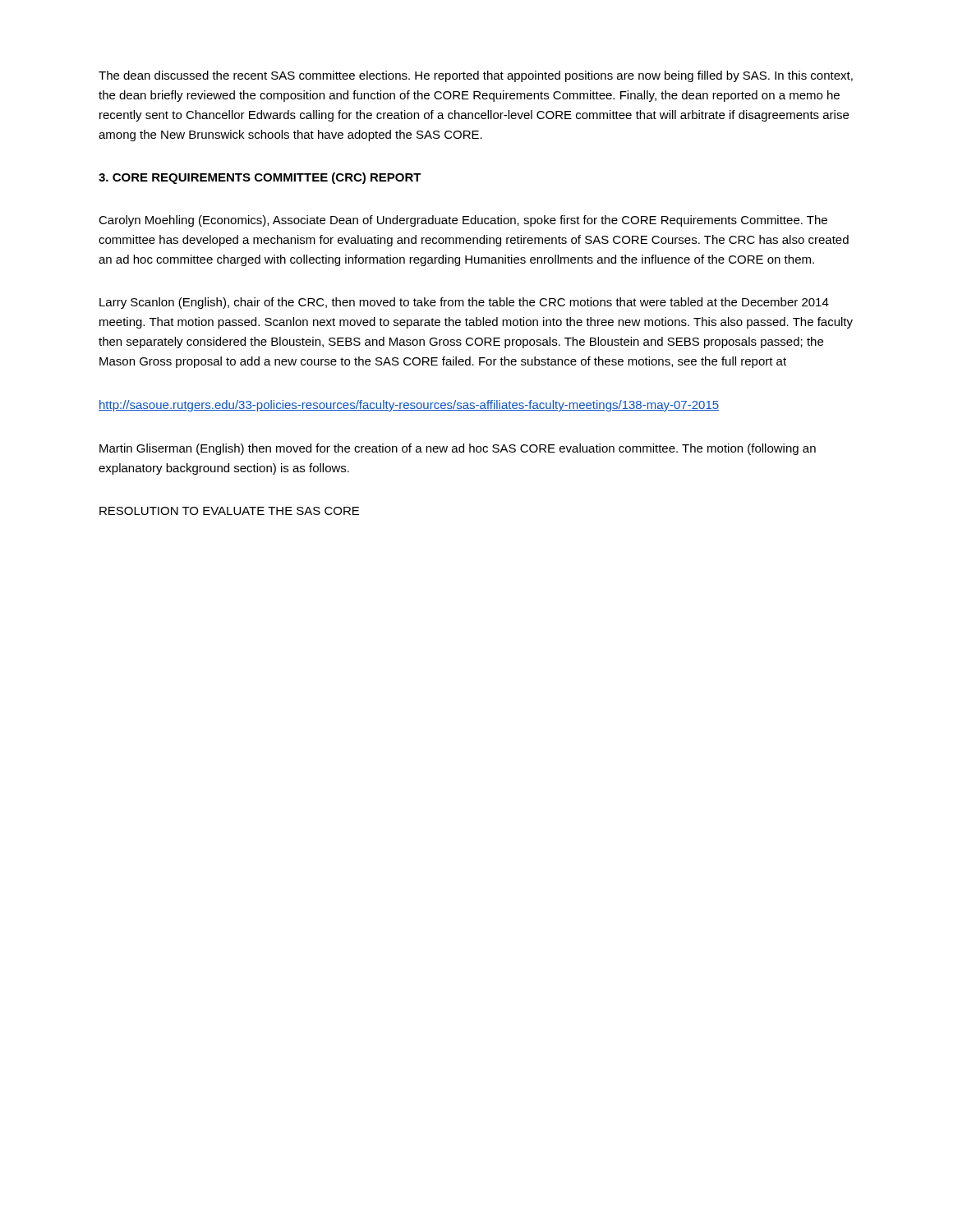
Task: Click the passage that begins "Larry Scanlon (English), chair of the CRC, then"
Action: click(476, 331)
